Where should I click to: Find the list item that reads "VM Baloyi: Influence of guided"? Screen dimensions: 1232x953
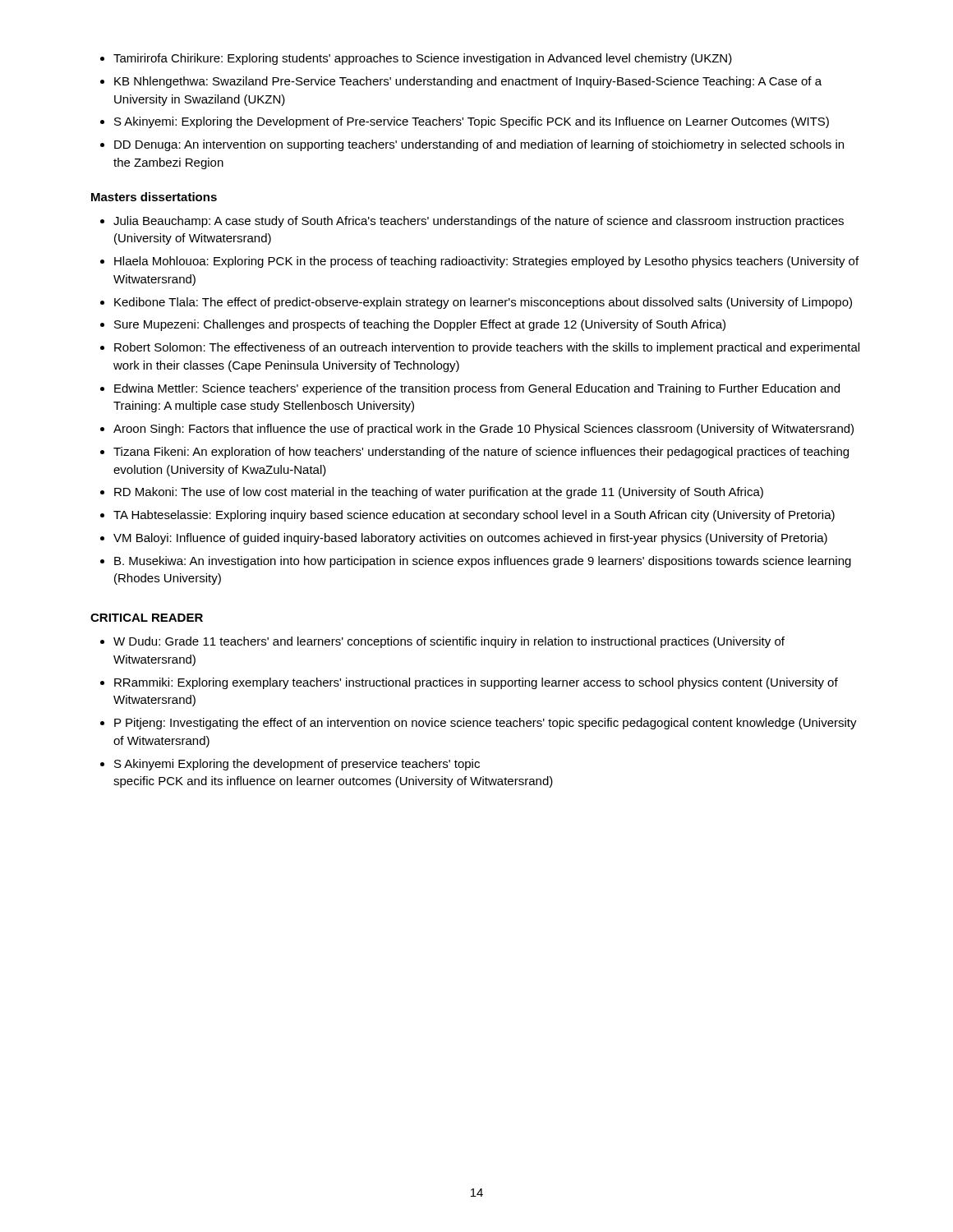tap(471, 537)
